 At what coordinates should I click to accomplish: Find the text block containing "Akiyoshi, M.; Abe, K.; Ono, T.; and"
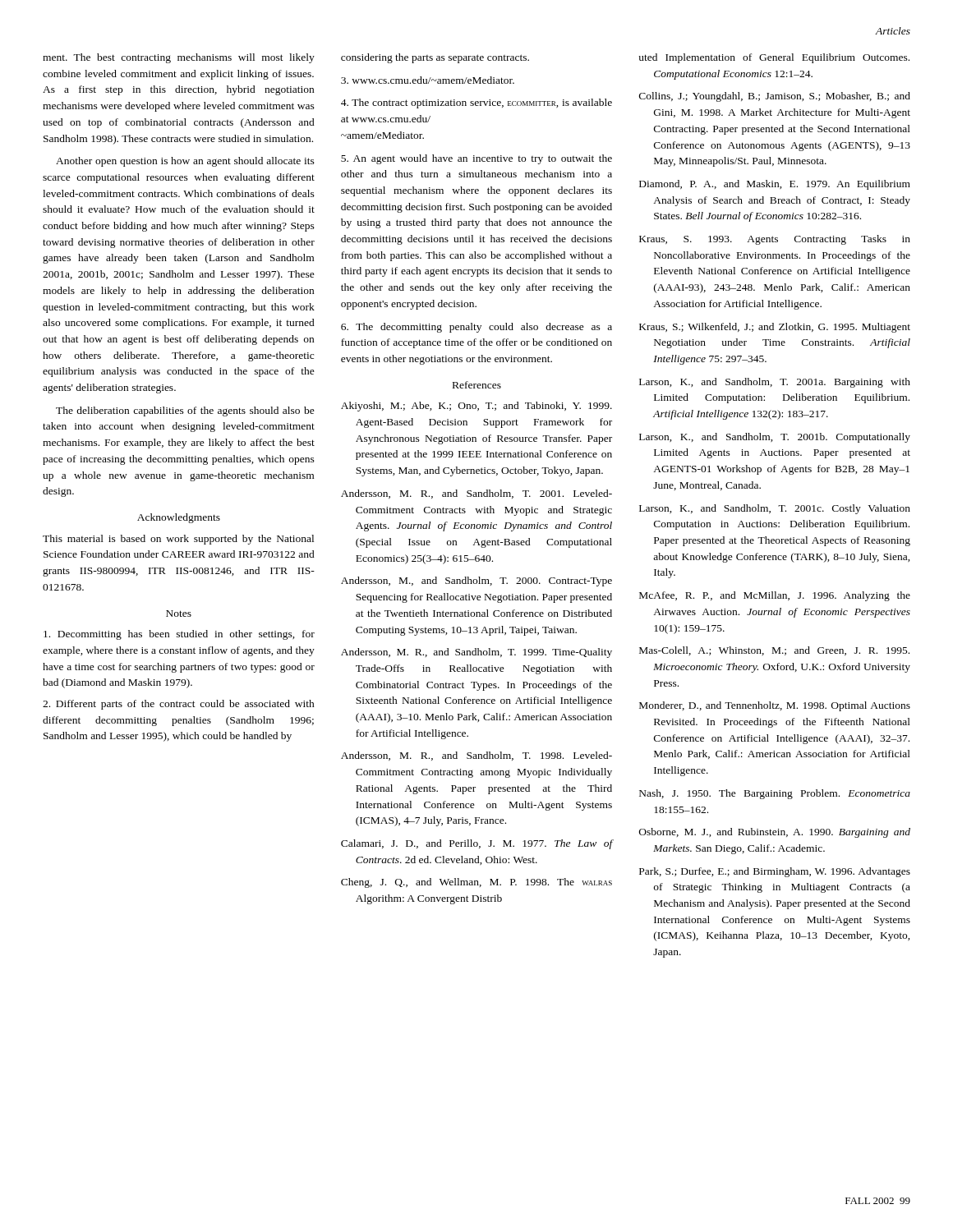click(x=476, y=652)
